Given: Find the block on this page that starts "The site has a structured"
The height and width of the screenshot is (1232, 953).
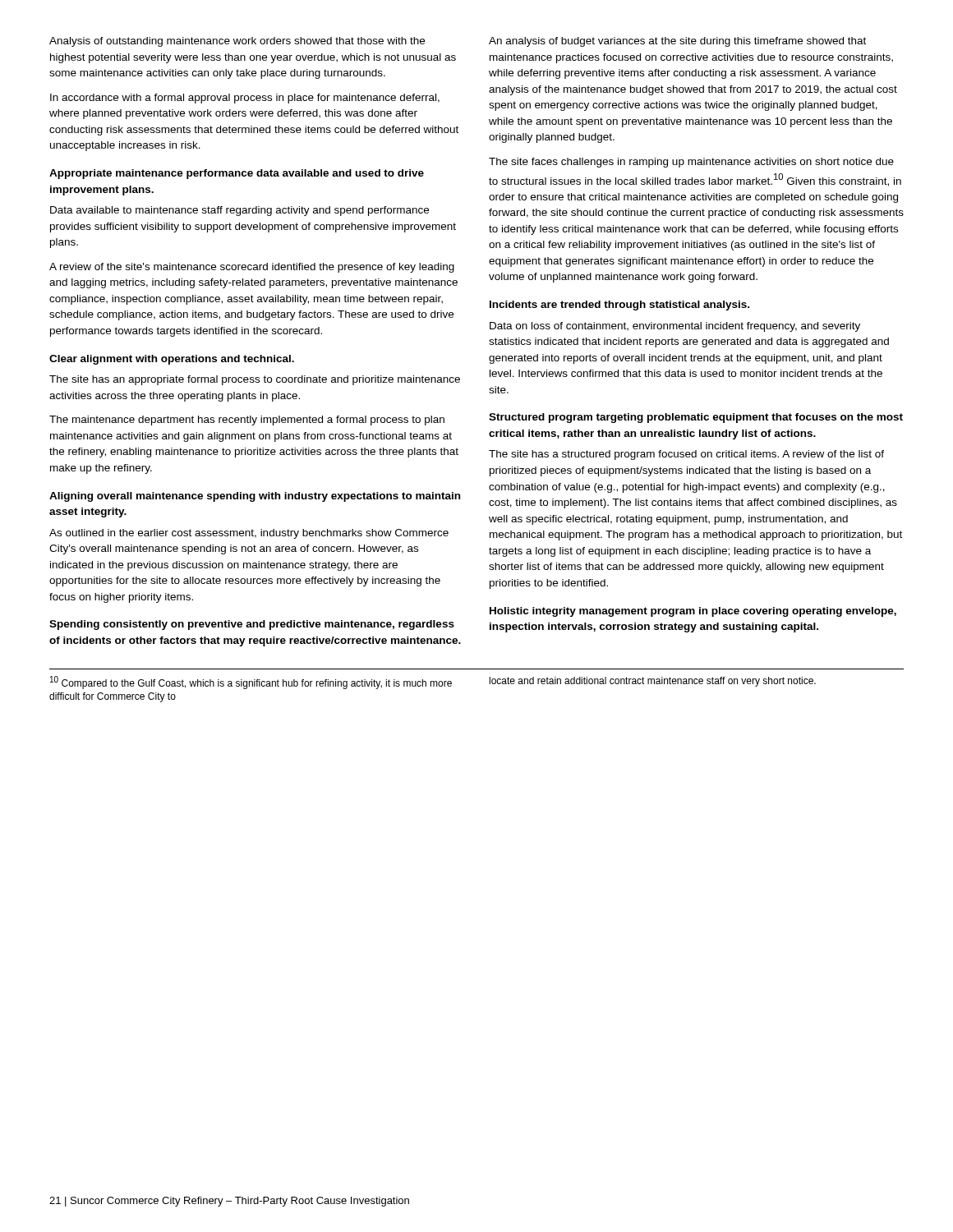Looking at the screenshot, I should 696,519.
